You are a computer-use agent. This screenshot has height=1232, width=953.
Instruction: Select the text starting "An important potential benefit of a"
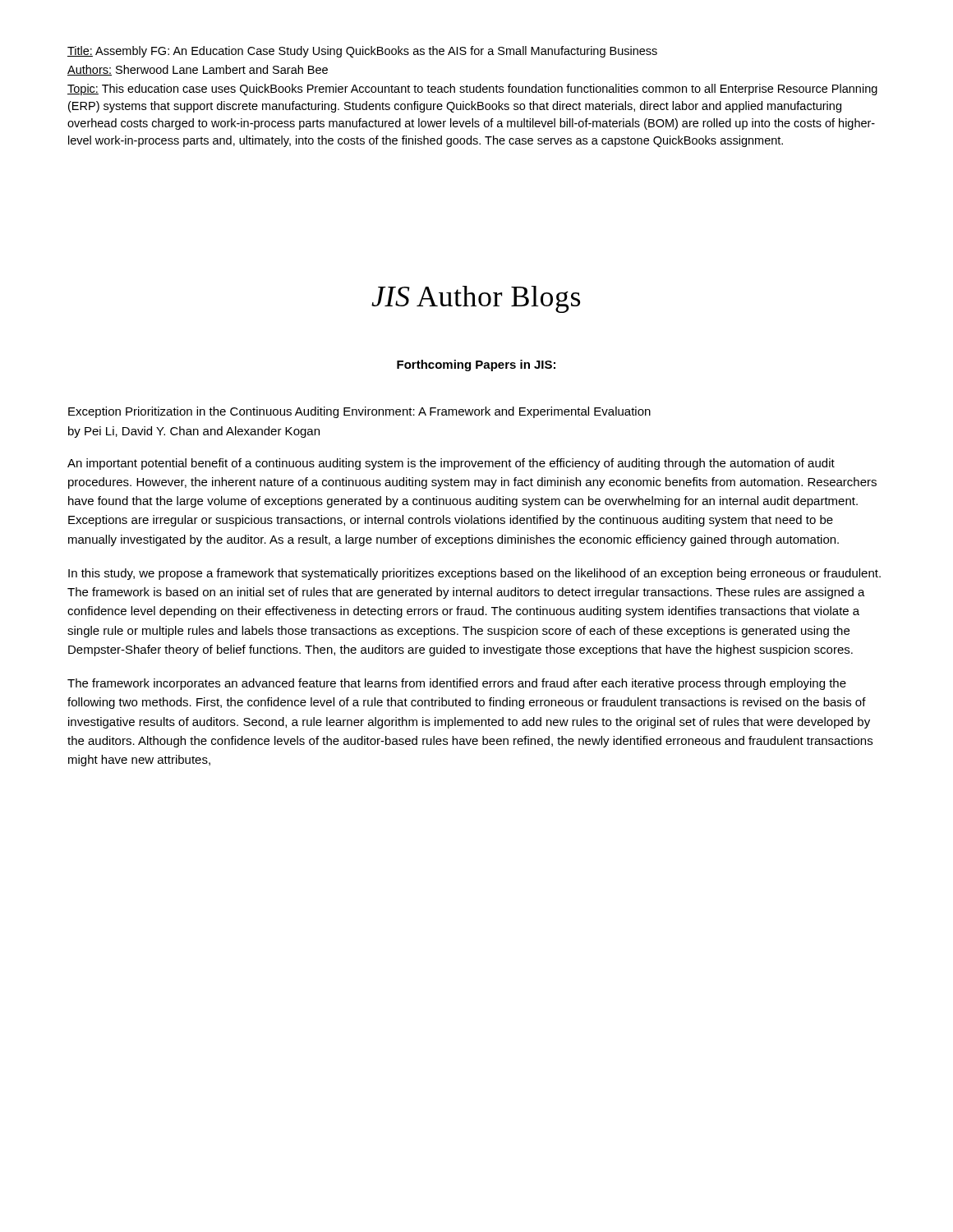pos(472,501)
